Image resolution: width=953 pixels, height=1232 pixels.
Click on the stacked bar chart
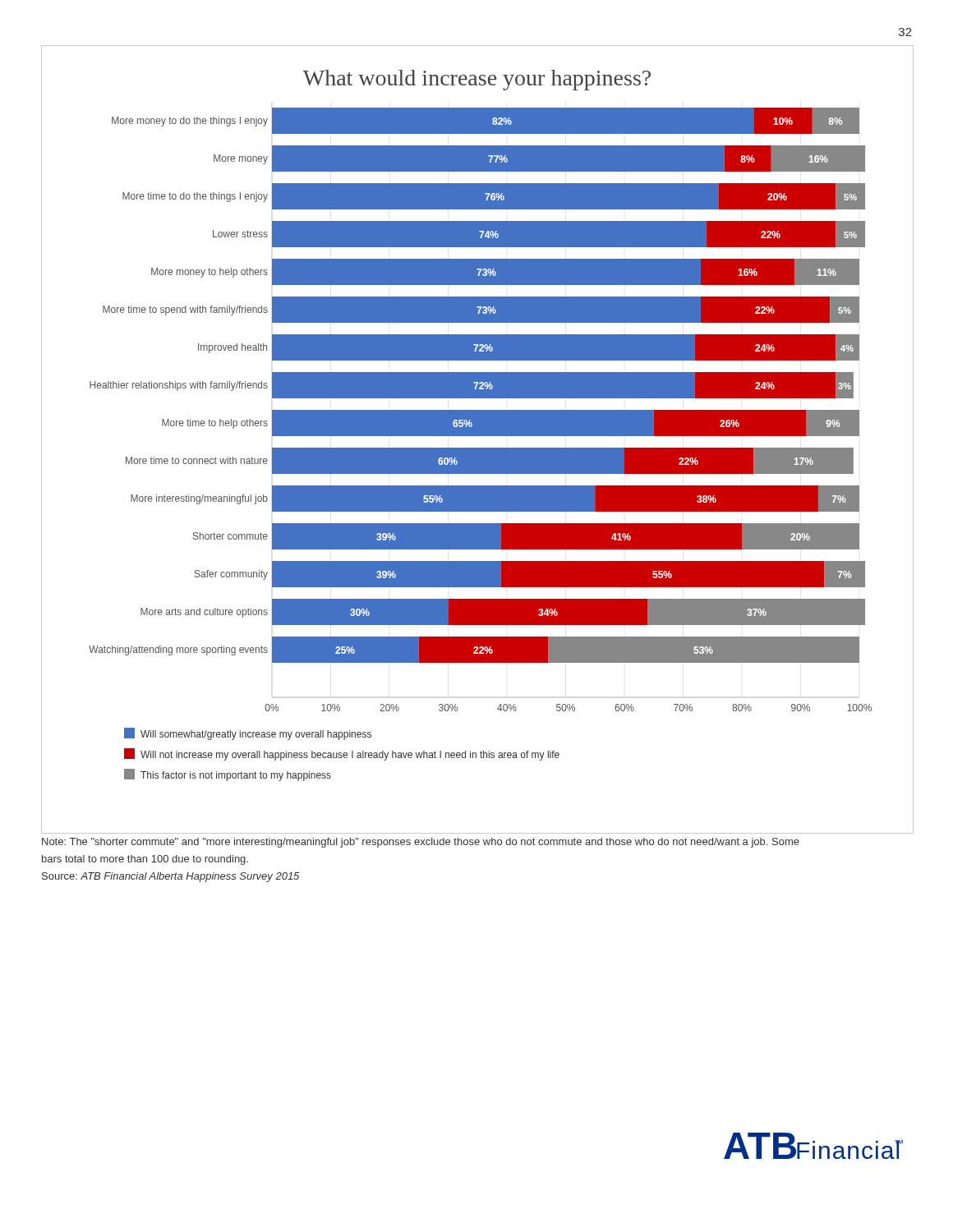477,439
